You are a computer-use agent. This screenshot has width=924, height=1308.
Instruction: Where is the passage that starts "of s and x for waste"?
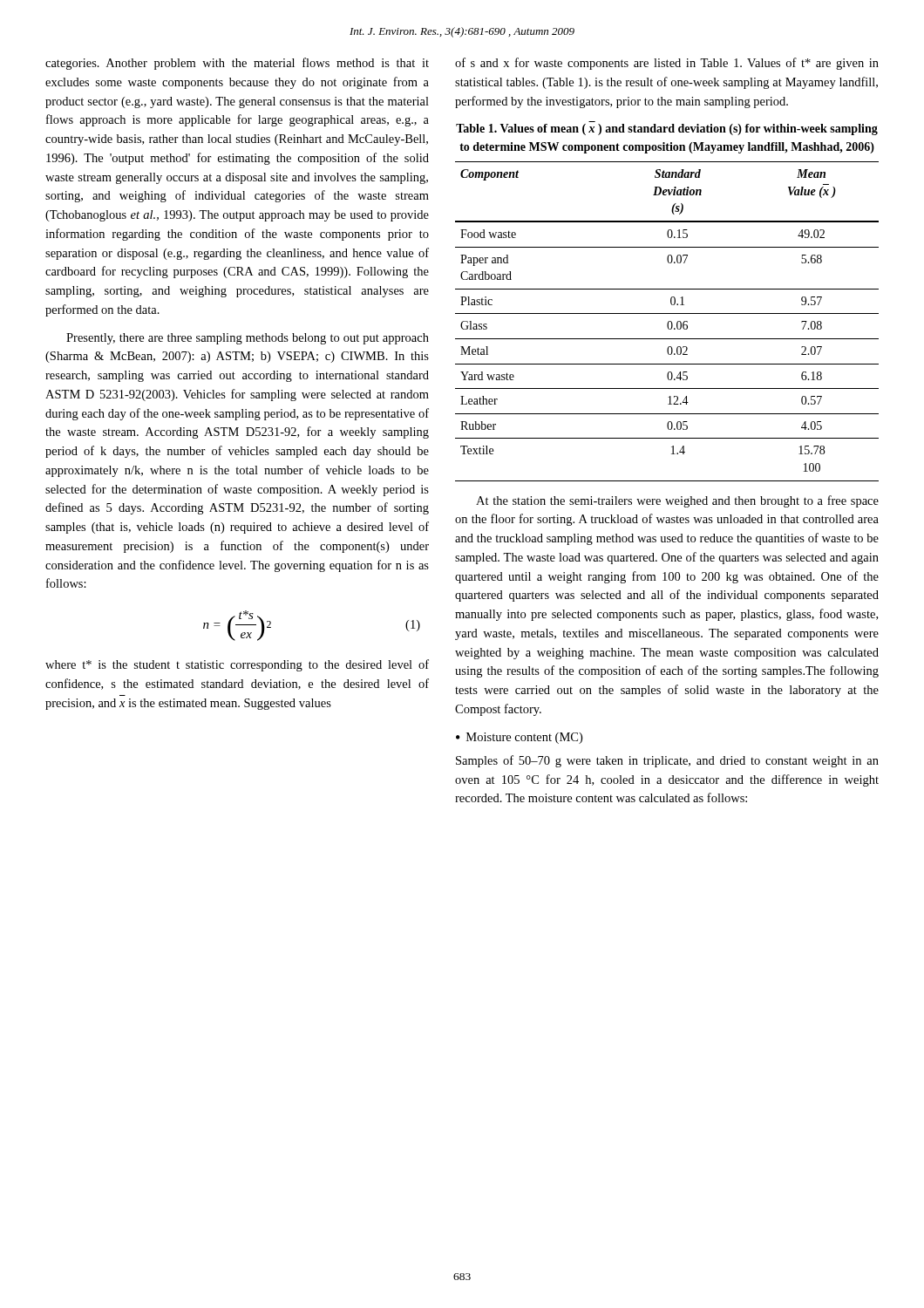(x=667, y=82)
